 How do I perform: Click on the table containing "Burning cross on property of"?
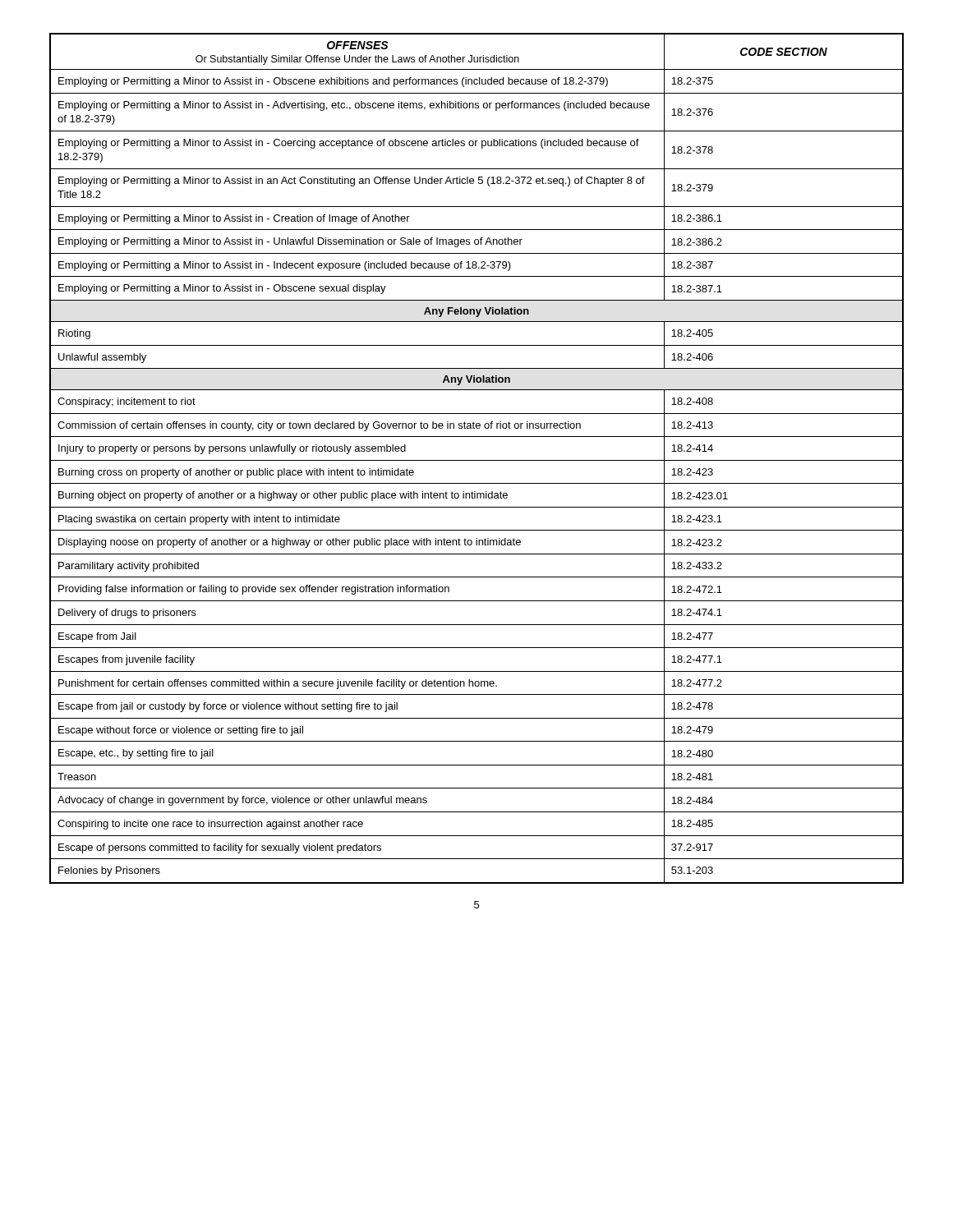(x=476, y=458)
